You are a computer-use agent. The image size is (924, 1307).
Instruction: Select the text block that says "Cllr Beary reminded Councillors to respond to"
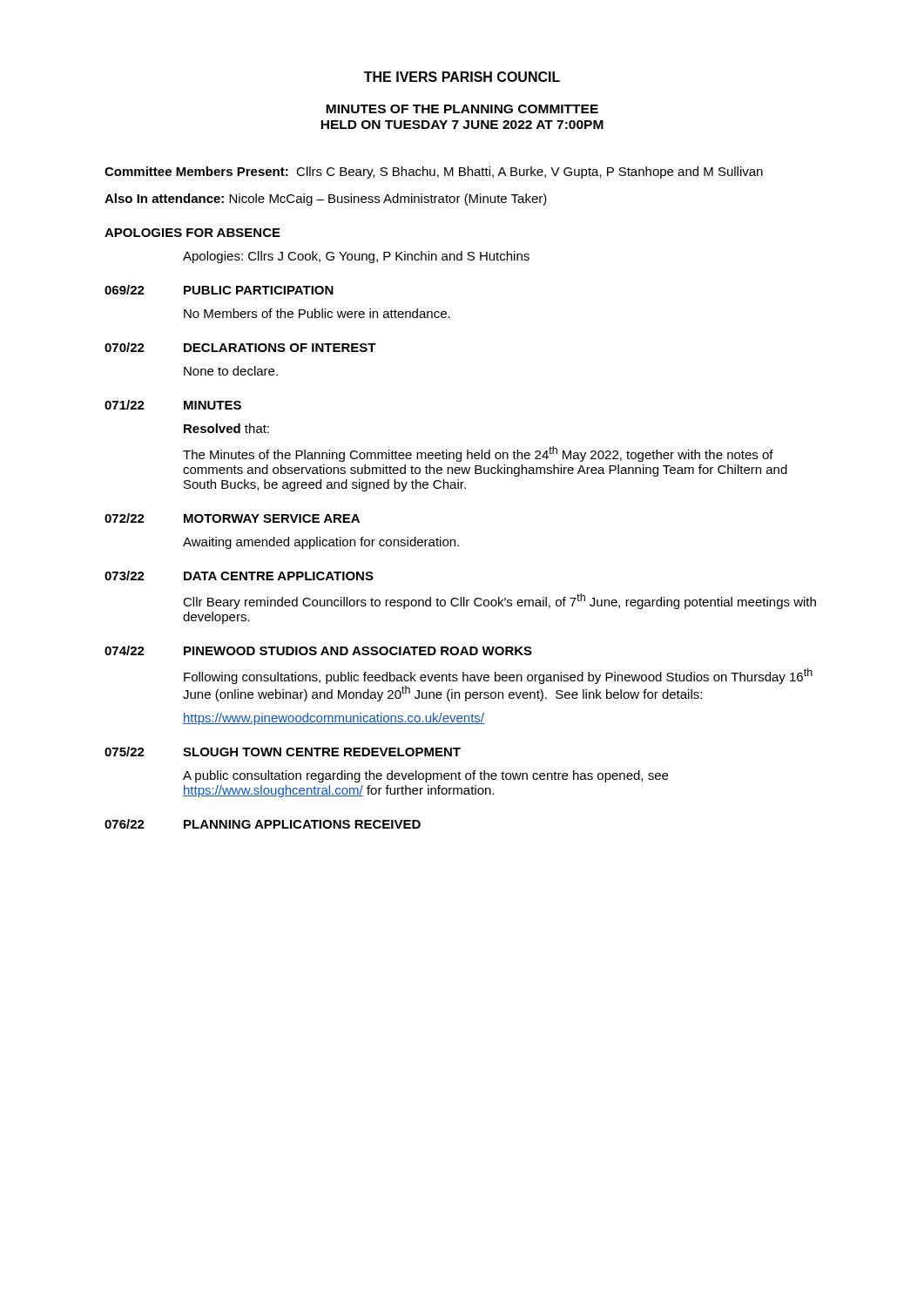pos(500,608)
